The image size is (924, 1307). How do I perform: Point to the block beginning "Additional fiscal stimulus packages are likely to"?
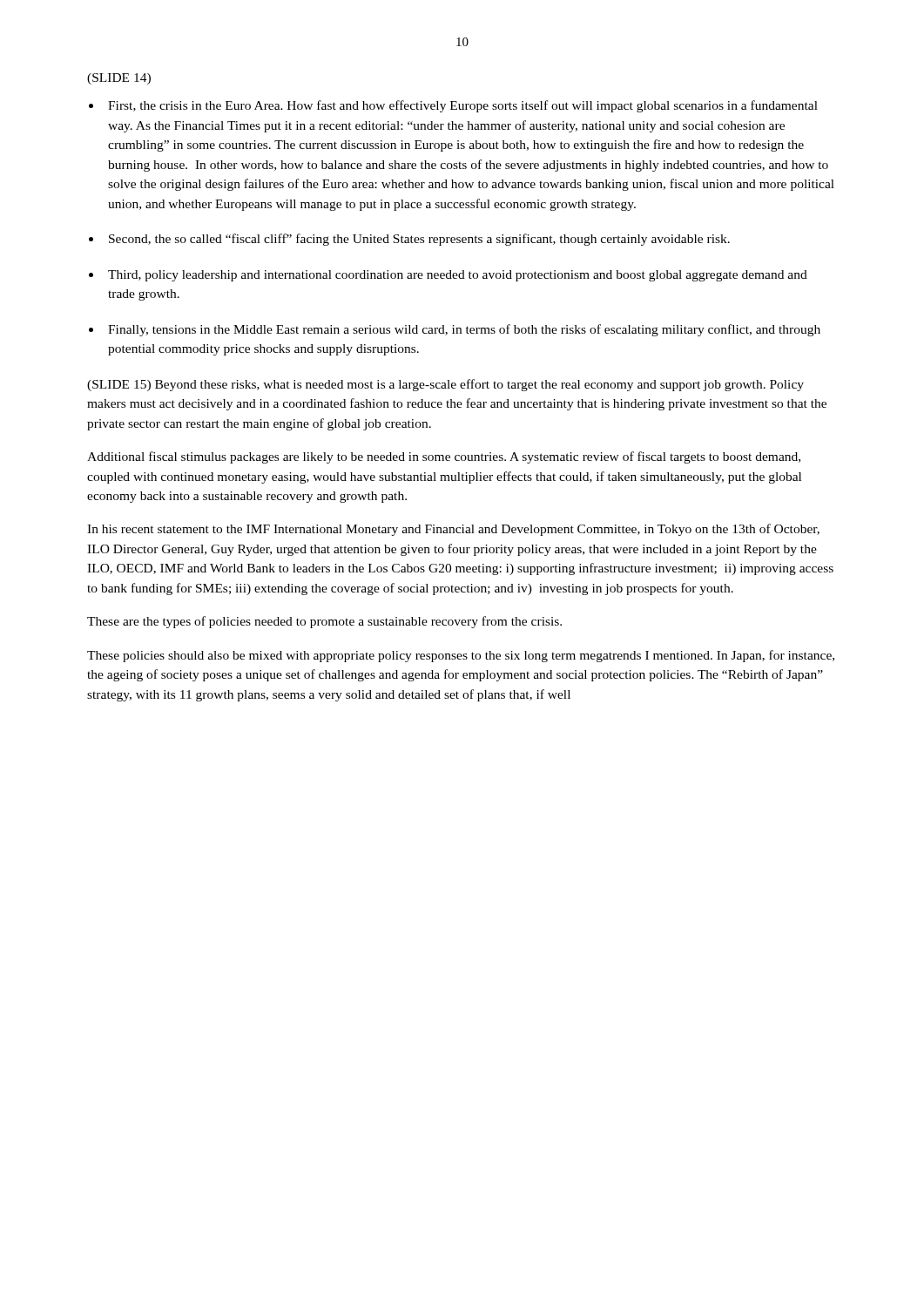coord(445,476)
